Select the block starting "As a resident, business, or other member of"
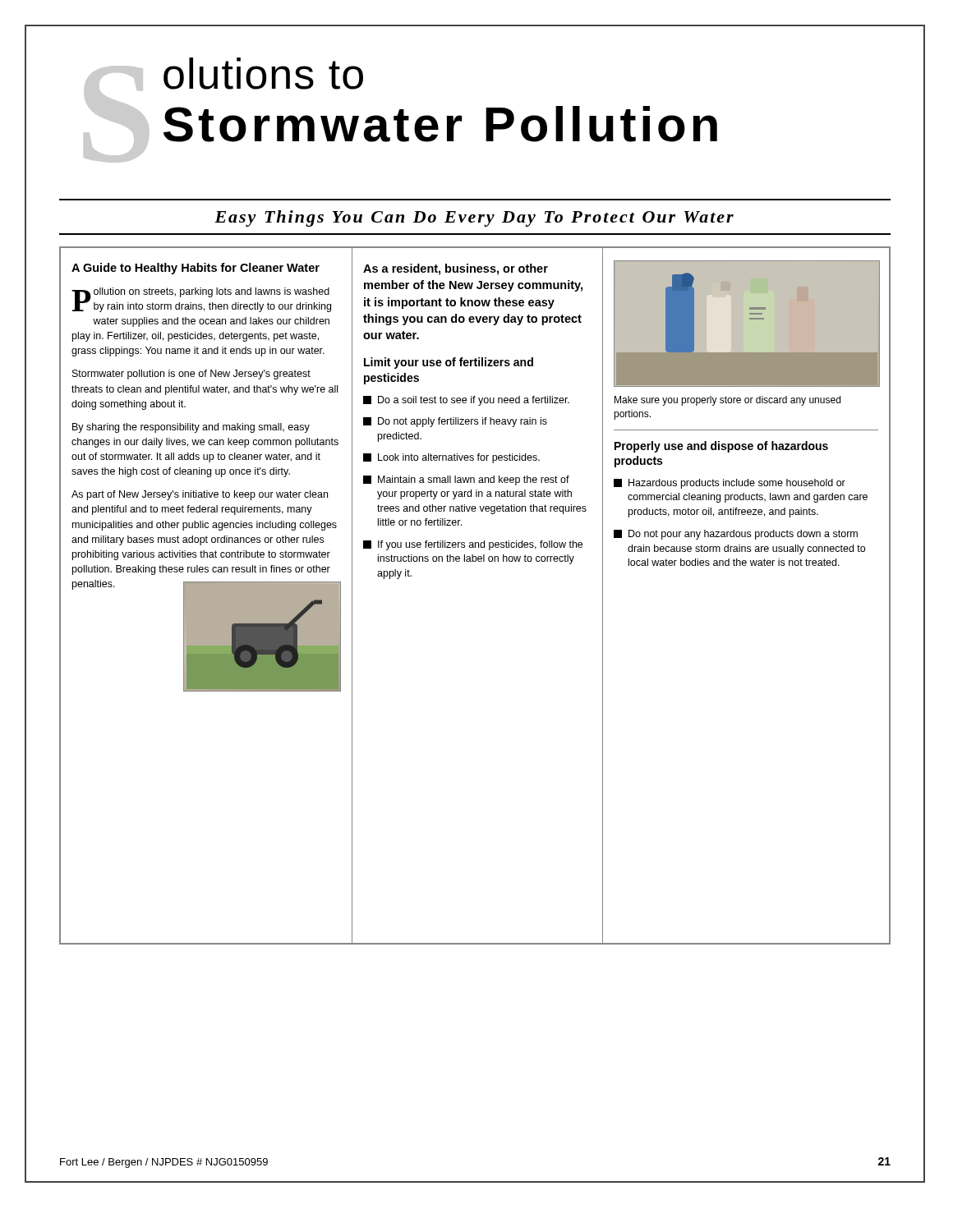The image size is (953, 1232). [x=473, y=302]
